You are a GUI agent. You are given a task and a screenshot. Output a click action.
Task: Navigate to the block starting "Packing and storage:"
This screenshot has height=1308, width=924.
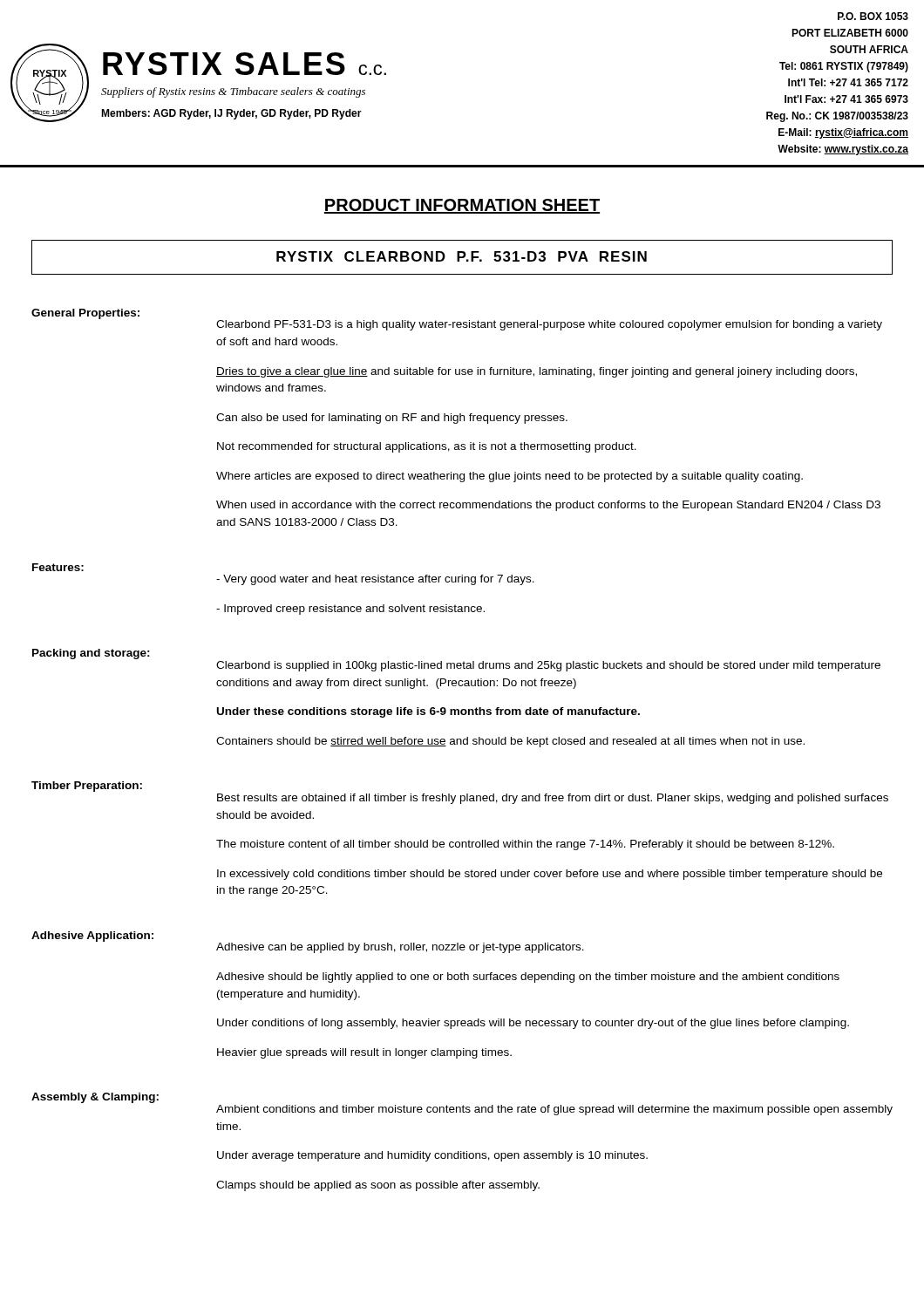[462, 703]
